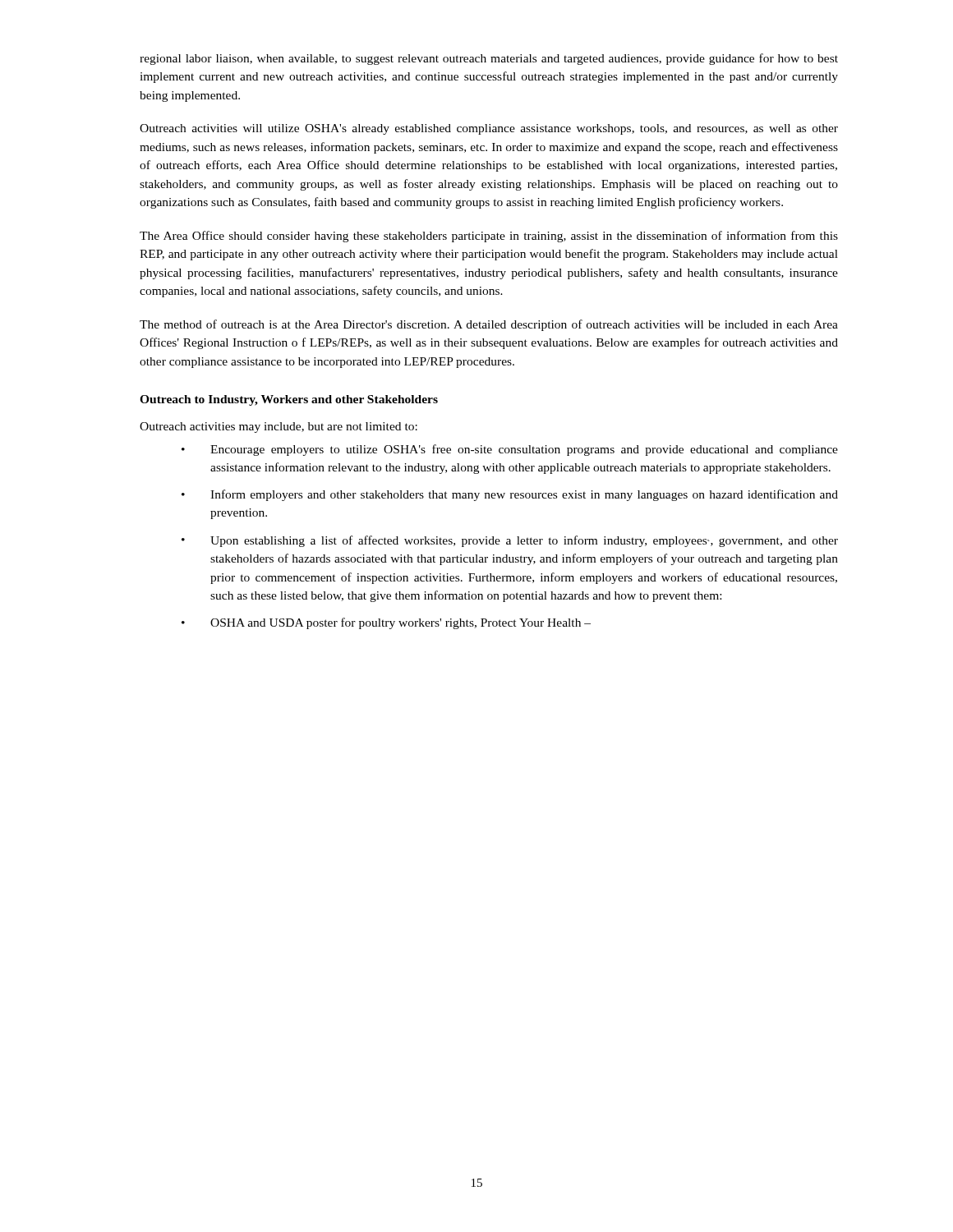Select the text block that reads "regional labor liaison, when available, to suggest relevant"
The width and height of the screenshot is (953, 1232).
click(x=489, y=76)
